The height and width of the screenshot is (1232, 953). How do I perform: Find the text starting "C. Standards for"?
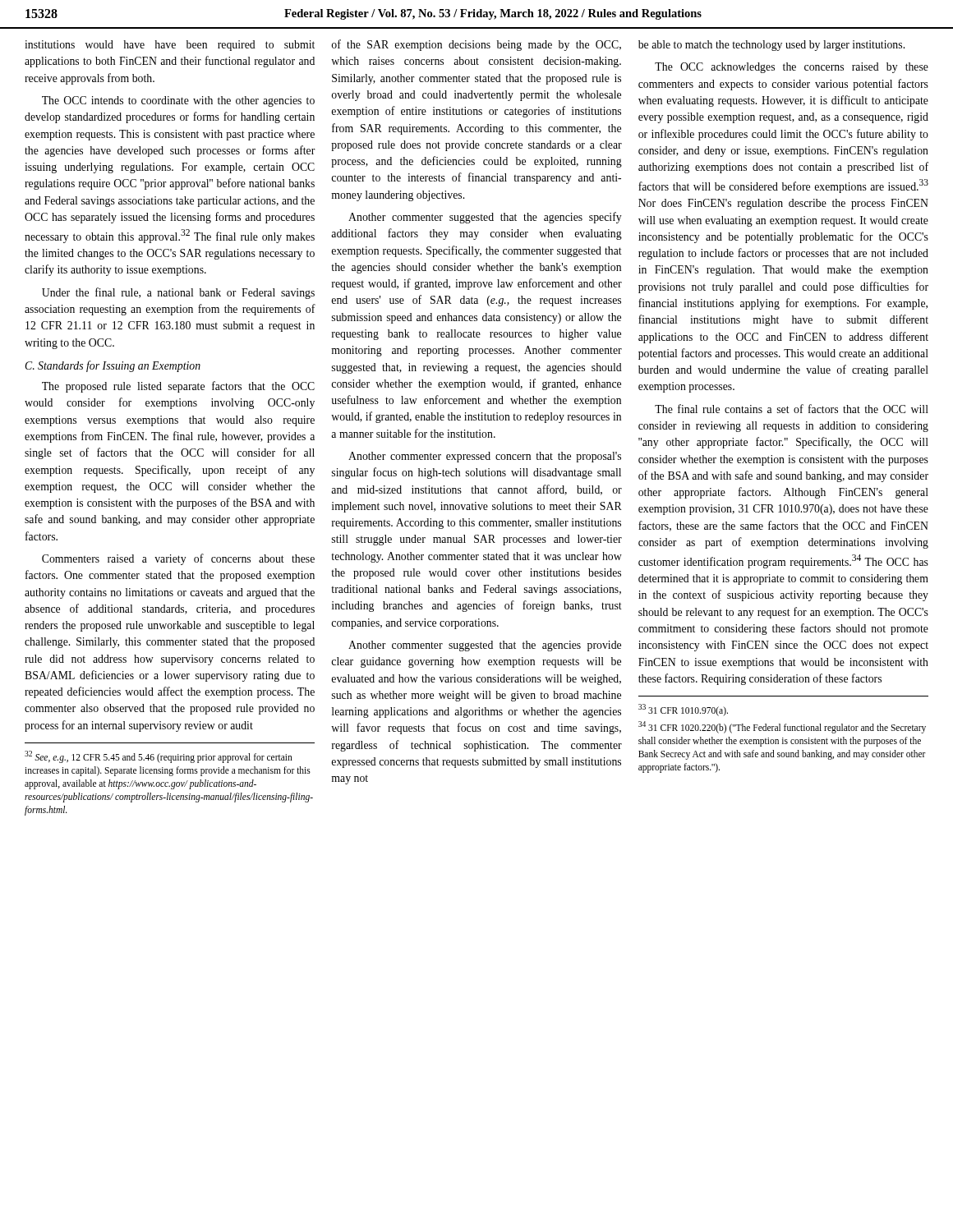click(170, 366)
